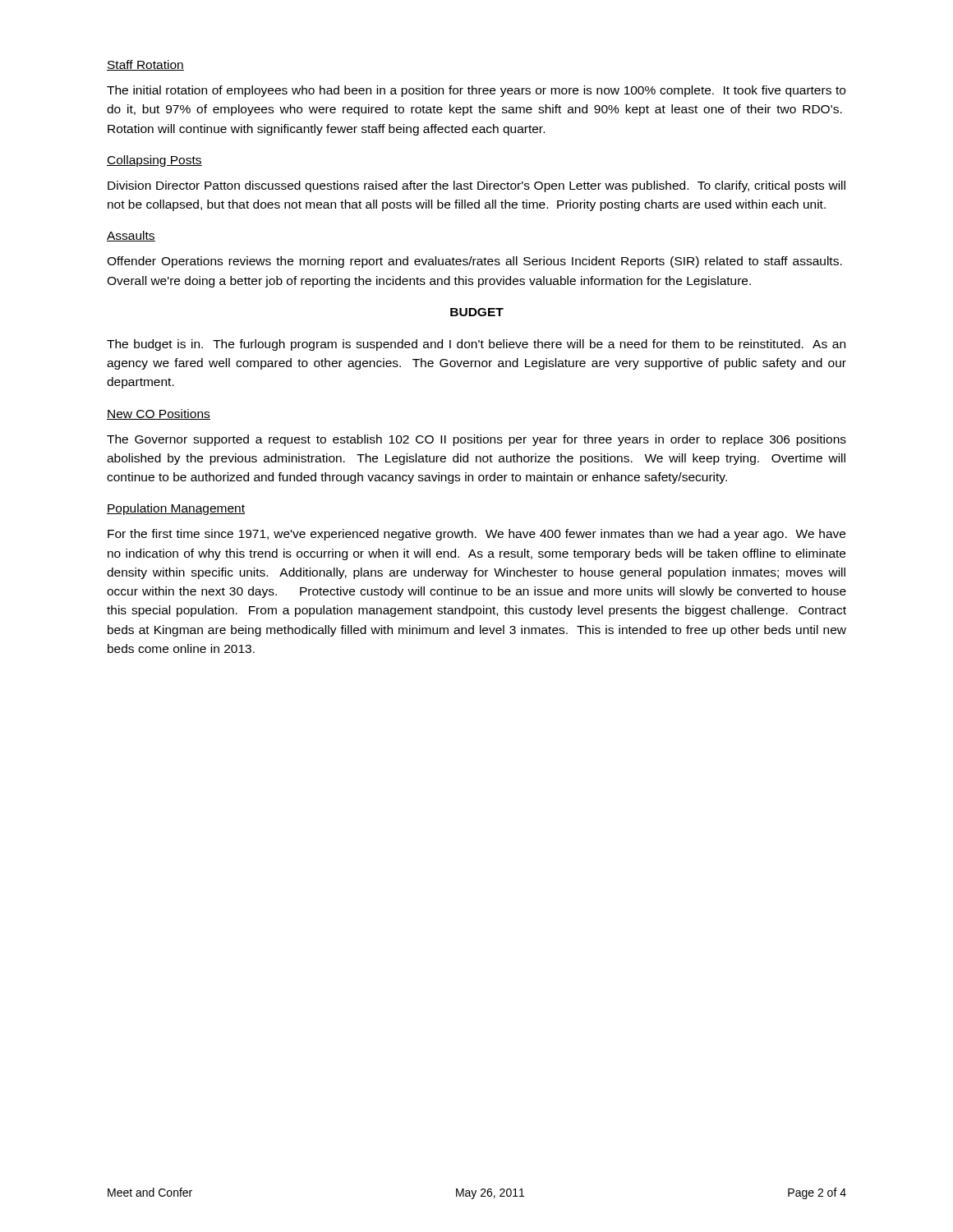This screenshot has height=1232, width=953.
Task: Find the text block starting "Division Director Patton discussed questions raised"
Action: 476,195
